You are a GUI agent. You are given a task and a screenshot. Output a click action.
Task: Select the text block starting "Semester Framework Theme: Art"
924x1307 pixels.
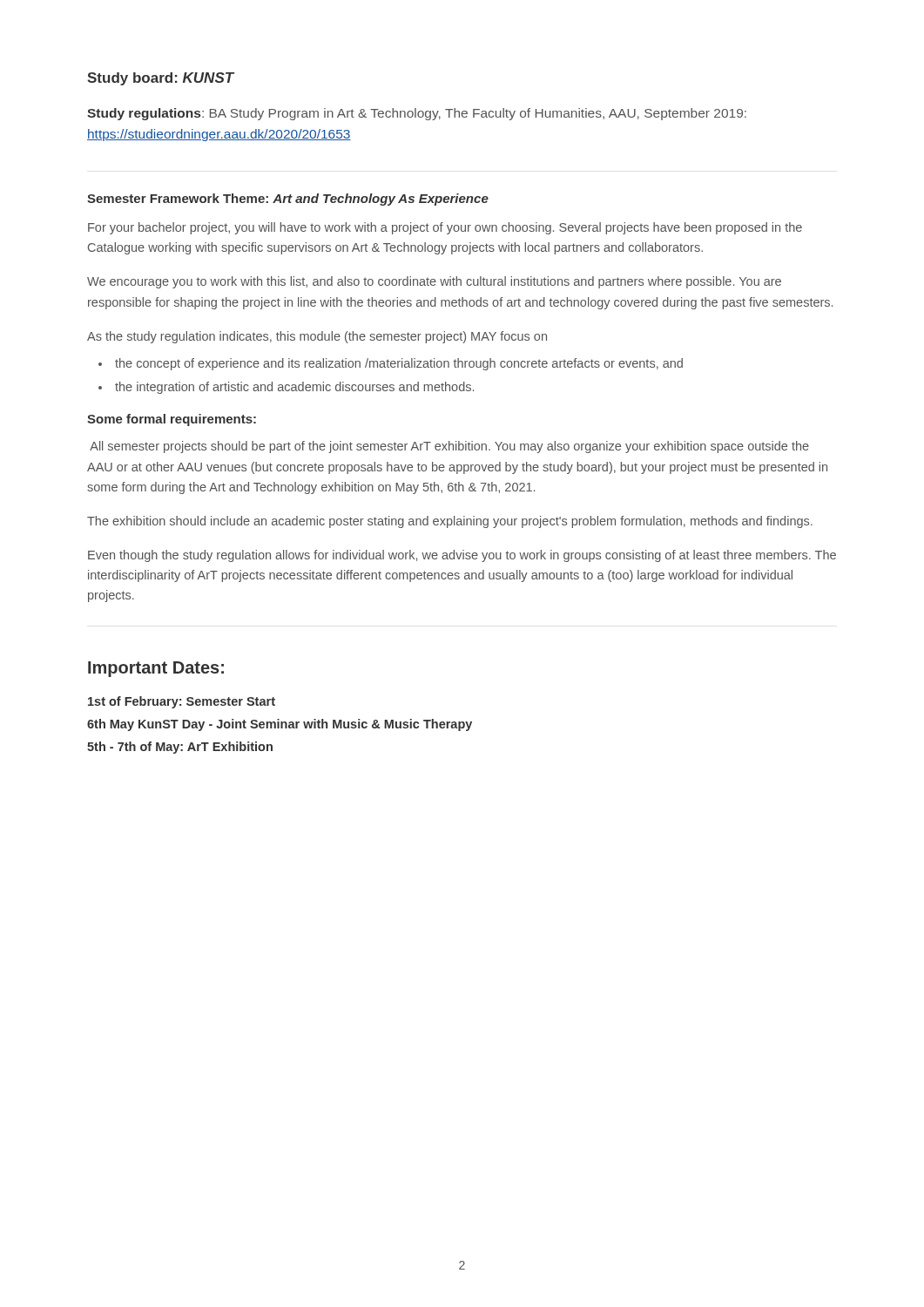tap(288, 198)
